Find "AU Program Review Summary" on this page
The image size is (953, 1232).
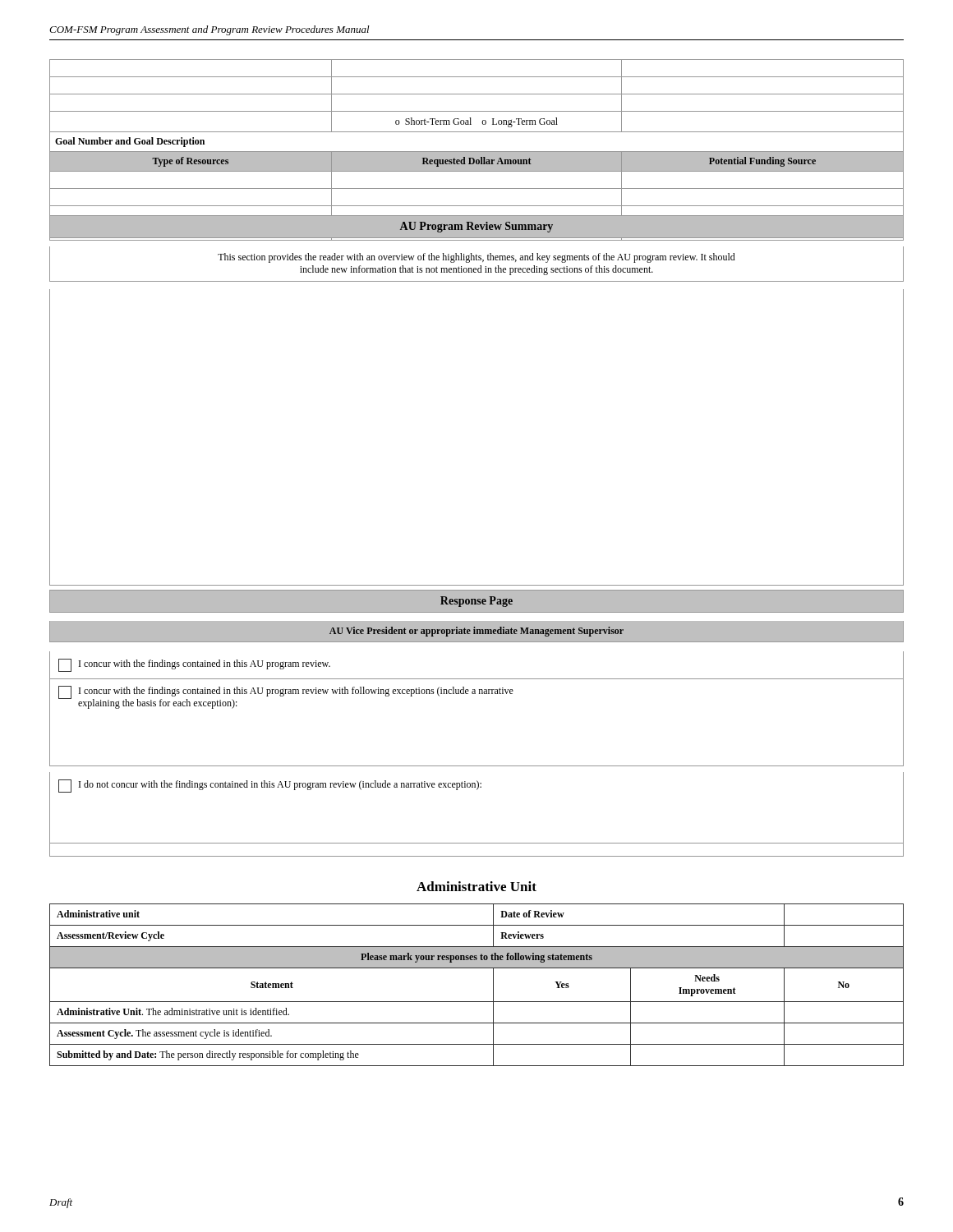(x=476, y=227)
